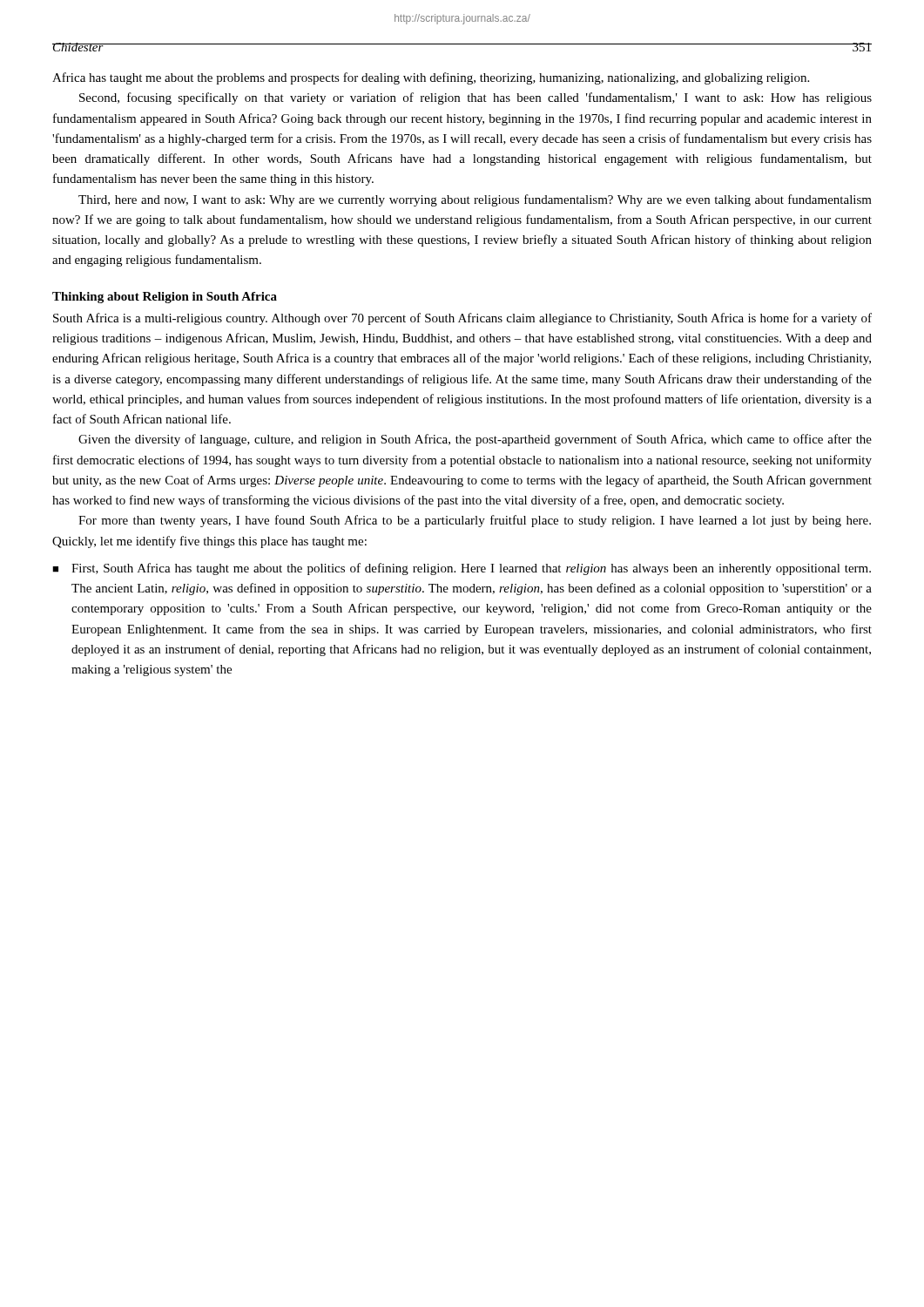Click on the passage starting "■ First, South Africa has"
Screen dimensions: 1307x924
point(462,619)
